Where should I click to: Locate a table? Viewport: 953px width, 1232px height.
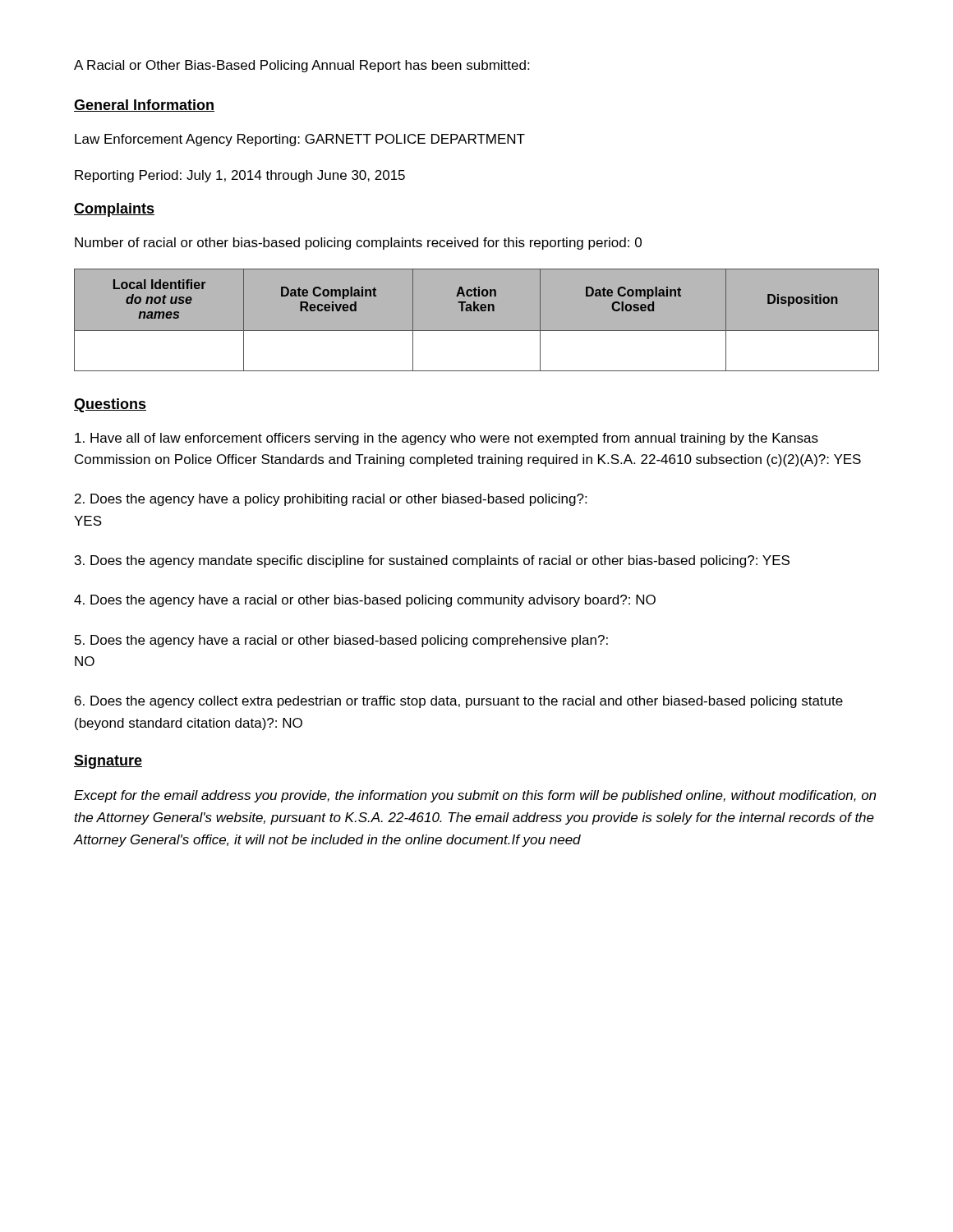tap(476, 320)
